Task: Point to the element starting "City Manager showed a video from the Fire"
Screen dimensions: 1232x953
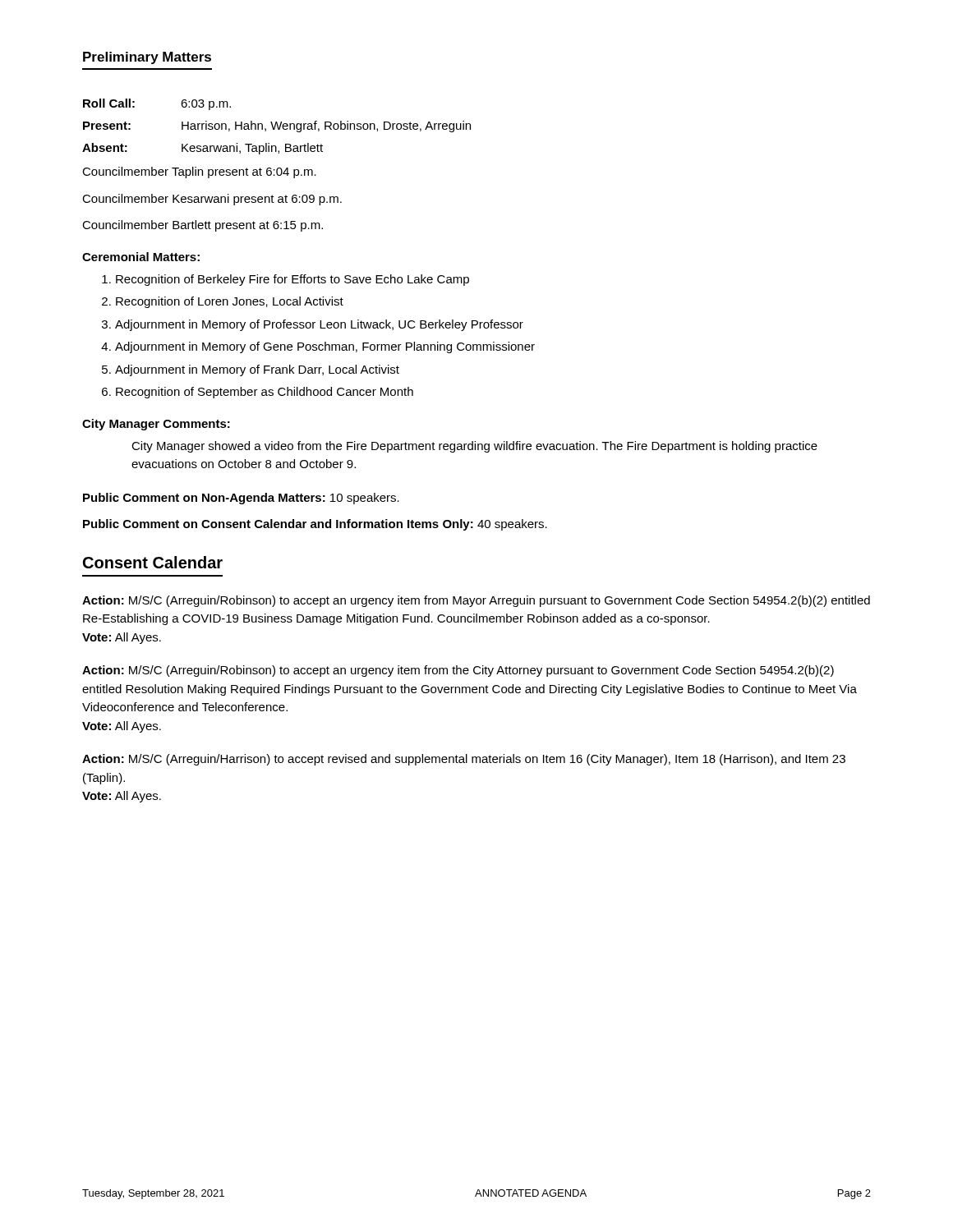Action: point(474,454)
